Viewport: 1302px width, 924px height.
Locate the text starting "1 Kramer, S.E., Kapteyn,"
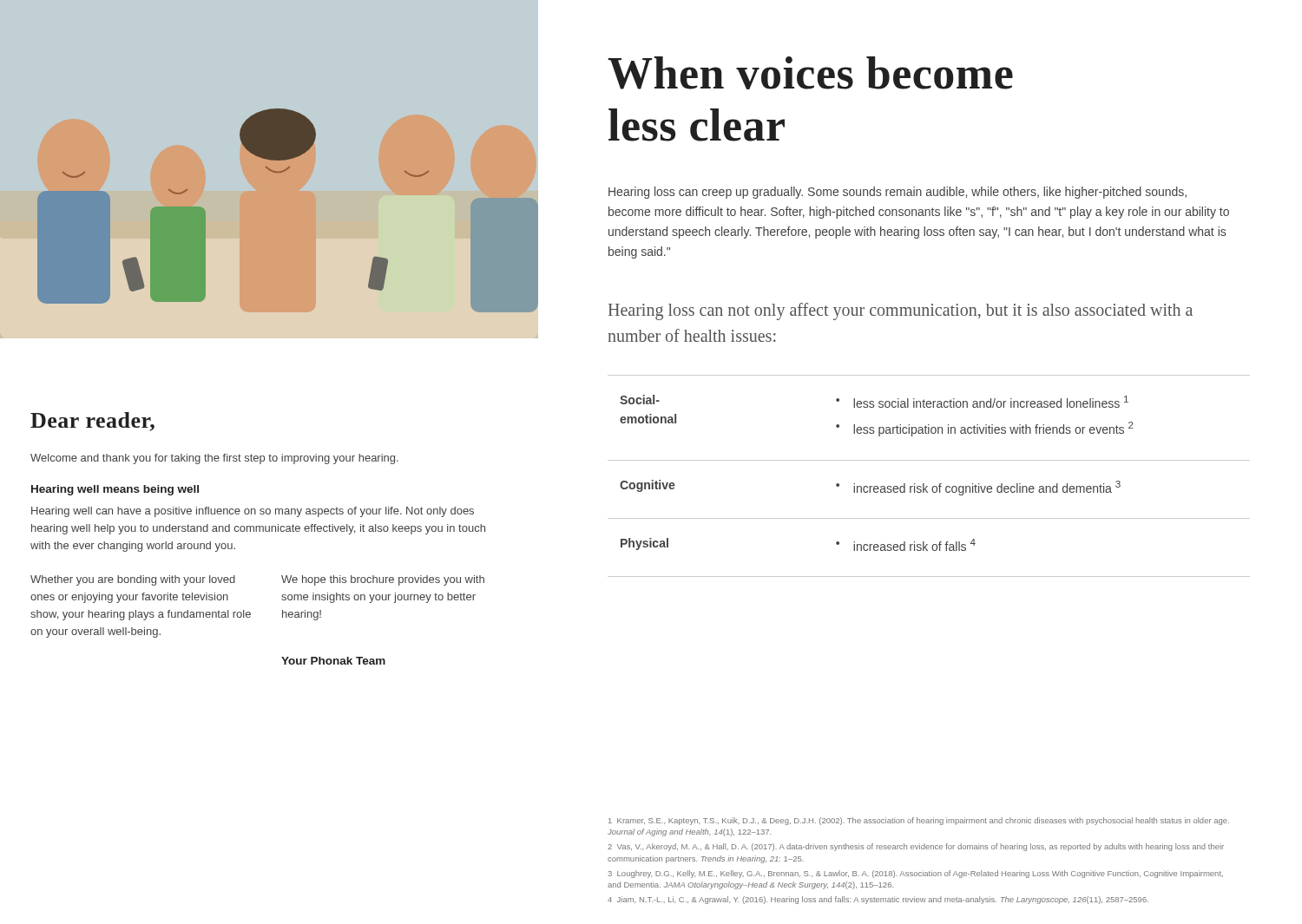coord(919,826)
